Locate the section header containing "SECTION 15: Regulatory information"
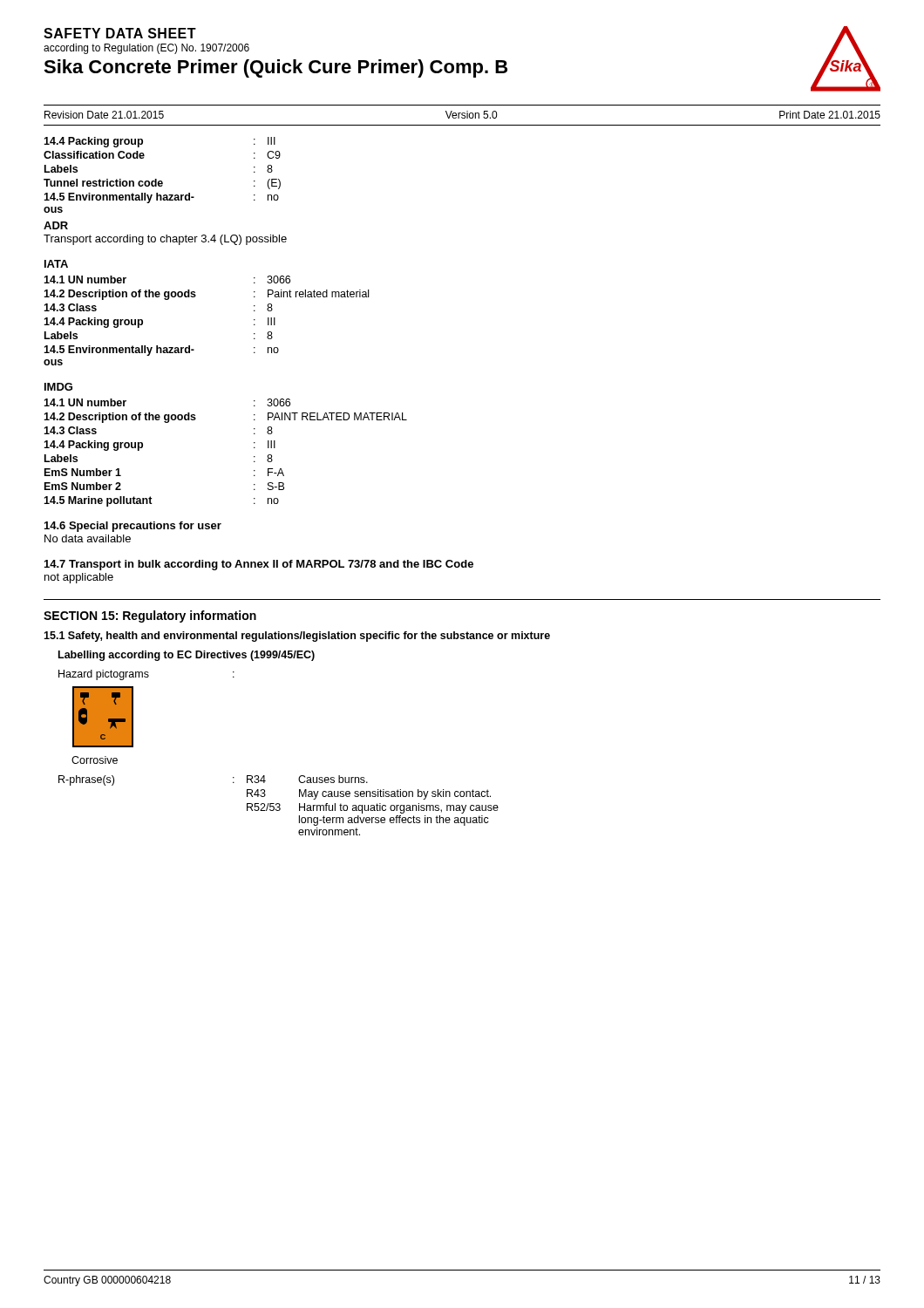The height and width of the screenshot is (1308, 924). [150, 616]
